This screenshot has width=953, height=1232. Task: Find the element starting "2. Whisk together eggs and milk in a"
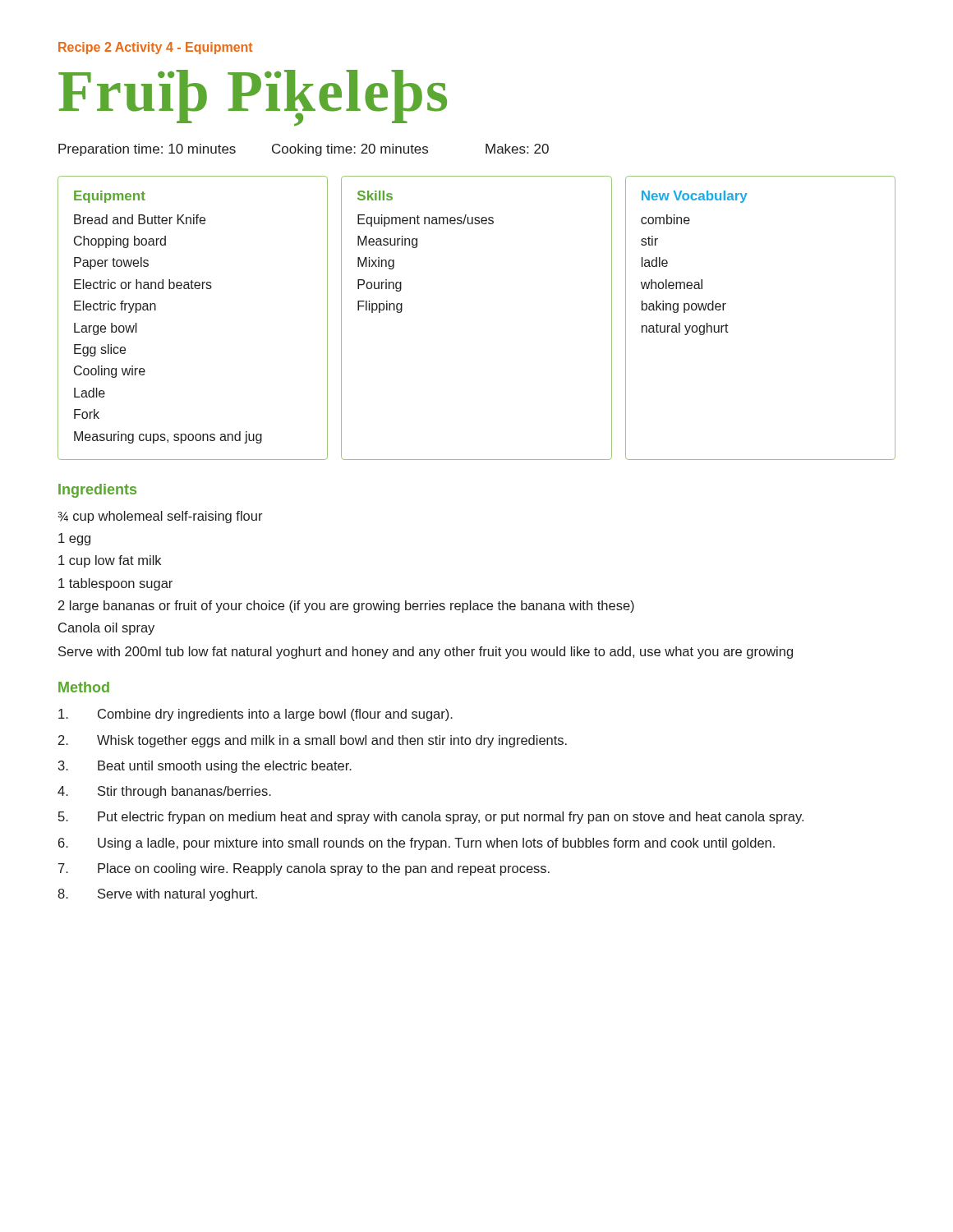click(x=476, y=740)
